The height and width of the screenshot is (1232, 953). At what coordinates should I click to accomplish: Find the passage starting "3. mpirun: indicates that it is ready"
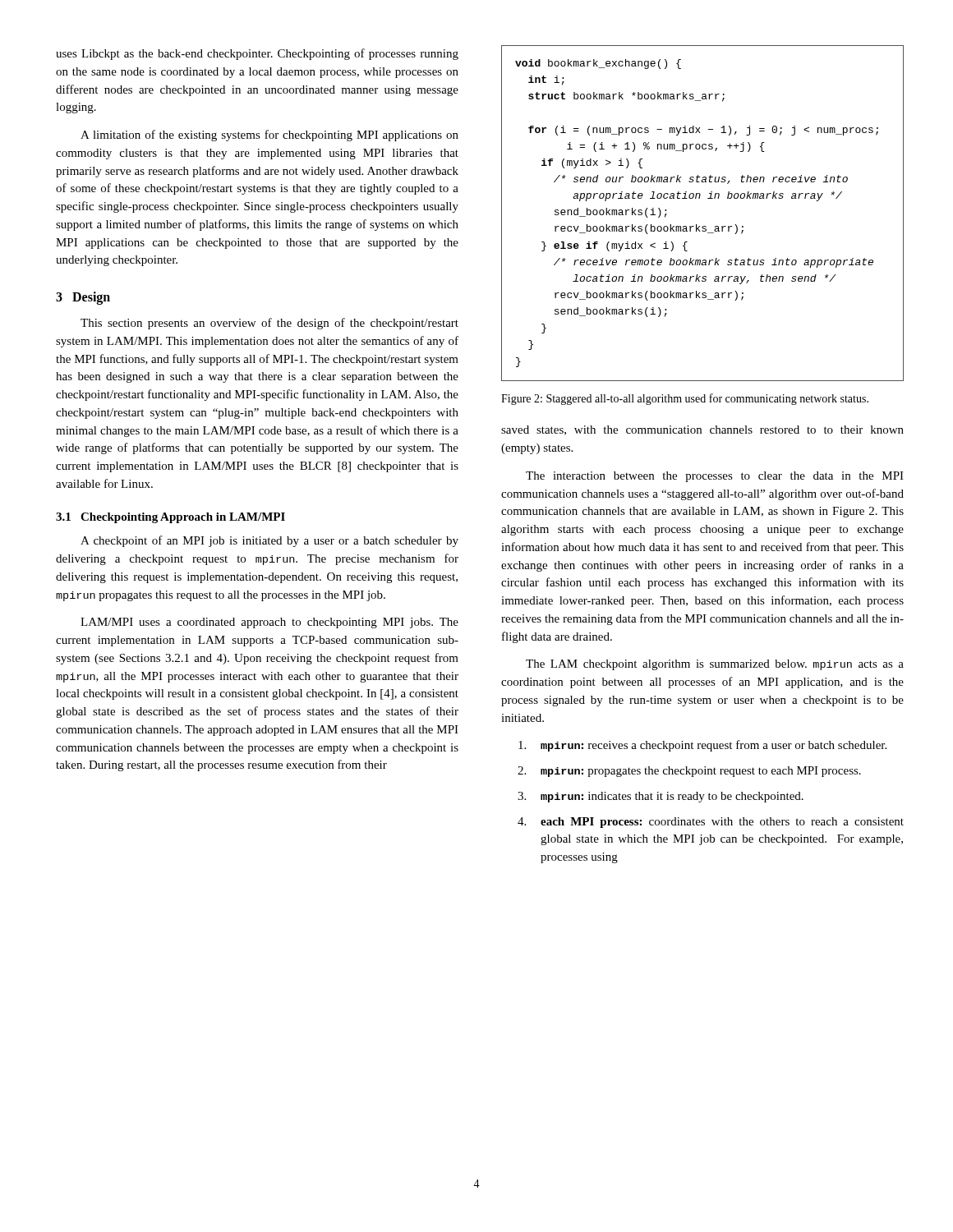pyautogui.click(x=711, y=796)
